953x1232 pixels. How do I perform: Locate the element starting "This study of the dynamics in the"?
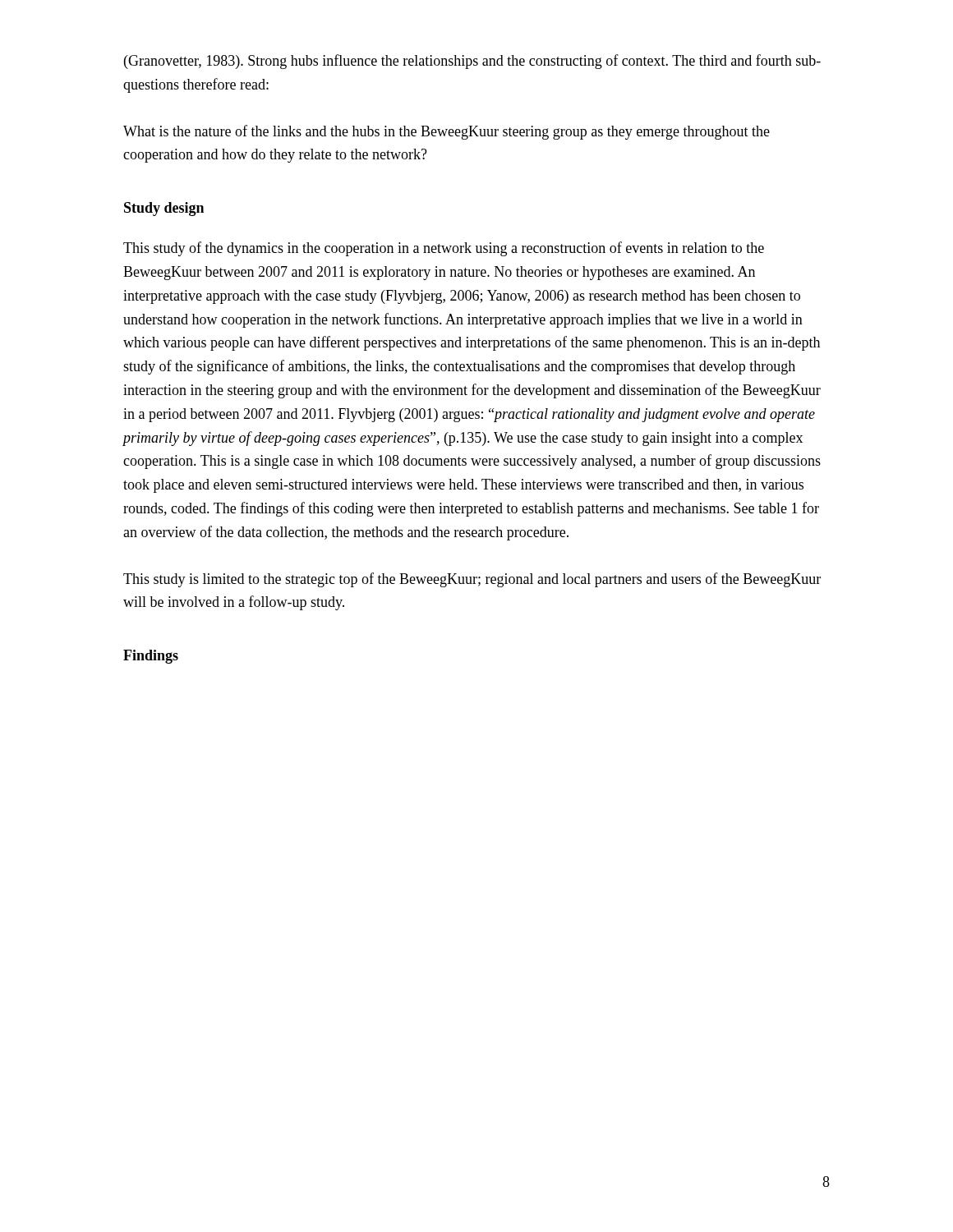click(472, 390)
